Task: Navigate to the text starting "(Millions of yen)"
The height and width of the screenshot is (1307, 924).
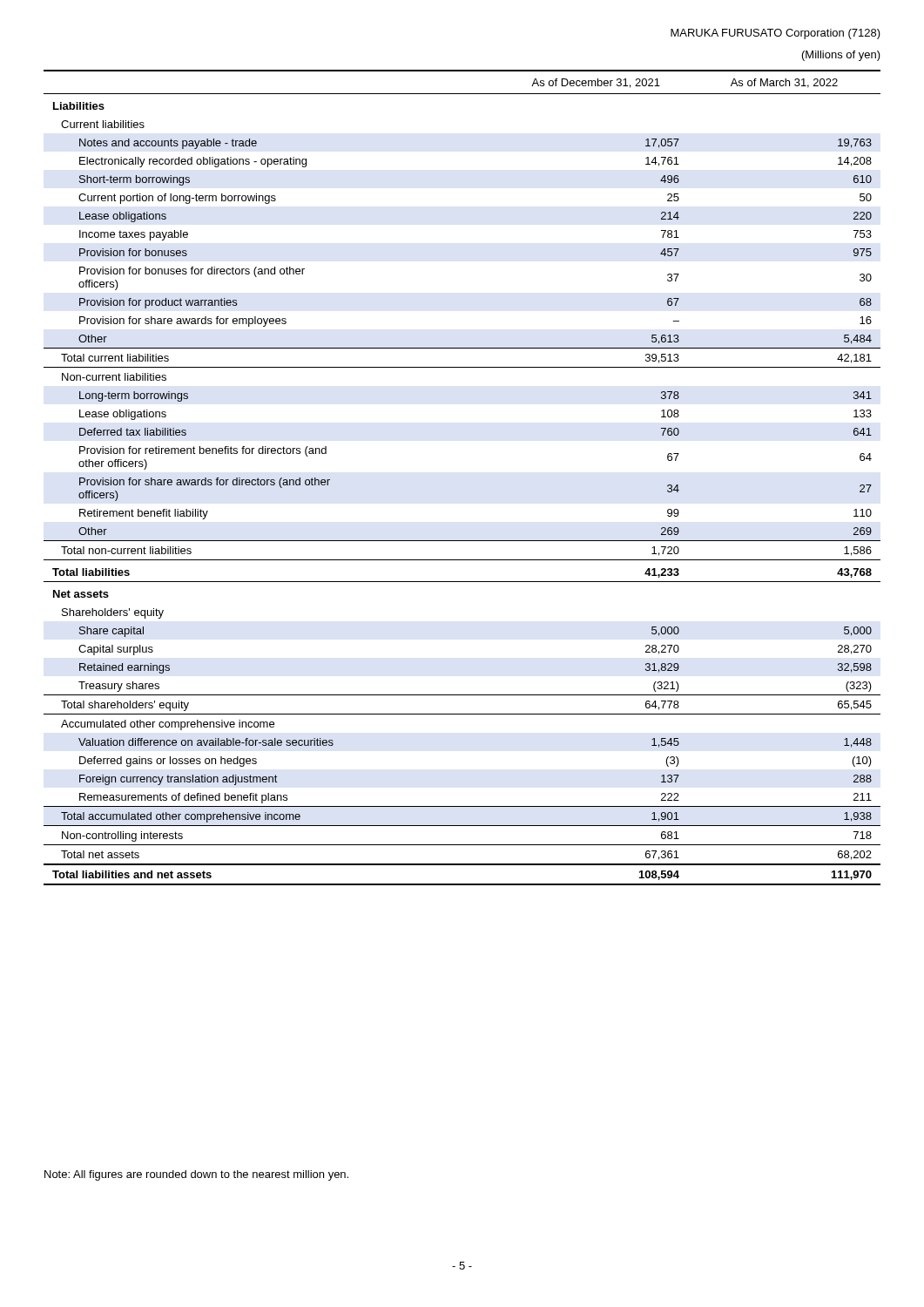Action: click(841, 55)
